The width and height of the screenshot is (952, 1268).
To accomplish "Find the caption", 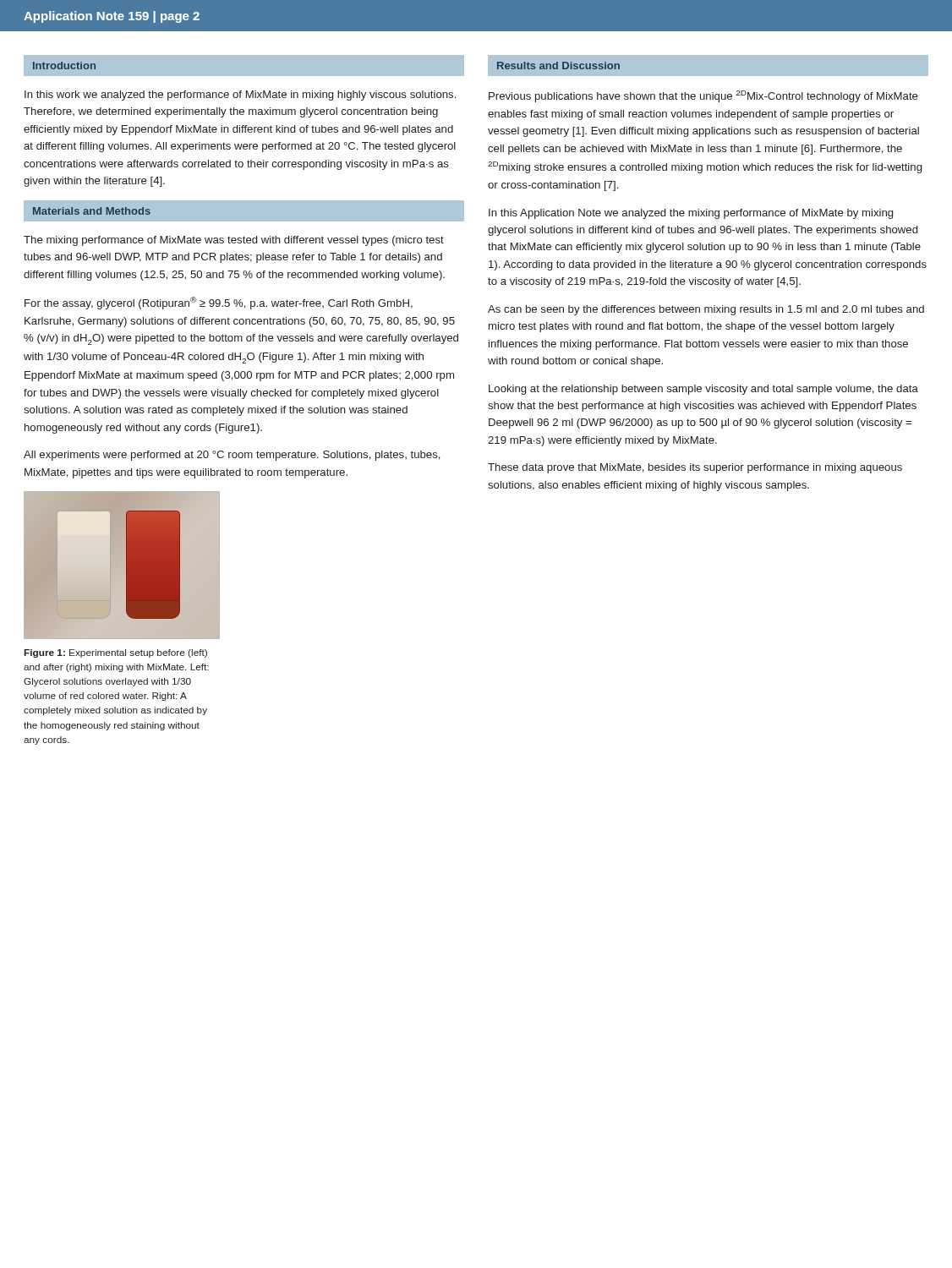I will tap(117, 696).
